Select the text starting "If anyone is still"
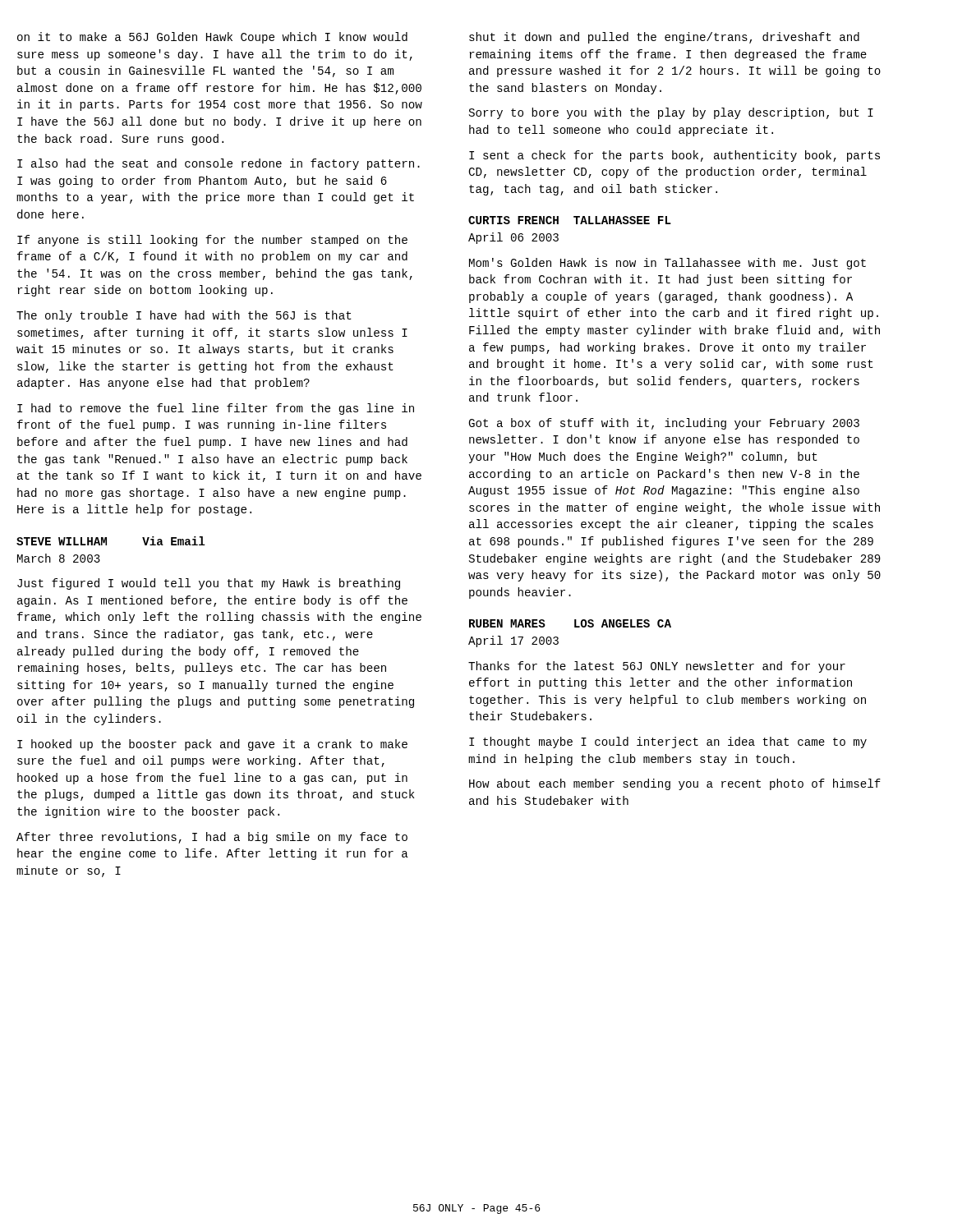The image size is (953, 1232). pyautogui.click(x=222, y=266)
